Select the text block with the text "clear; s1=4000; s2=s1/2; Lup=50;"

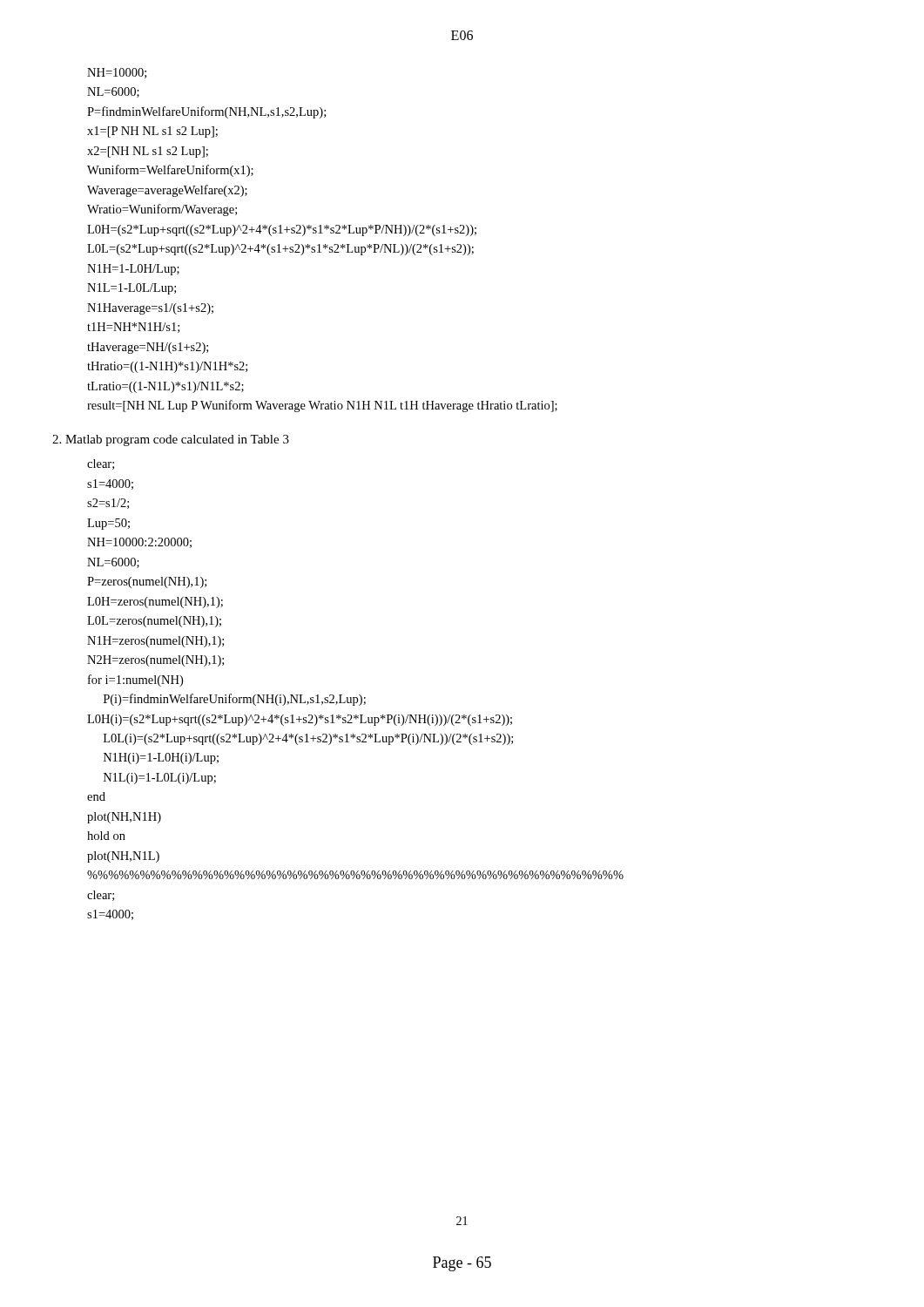(x=355, y=689)
